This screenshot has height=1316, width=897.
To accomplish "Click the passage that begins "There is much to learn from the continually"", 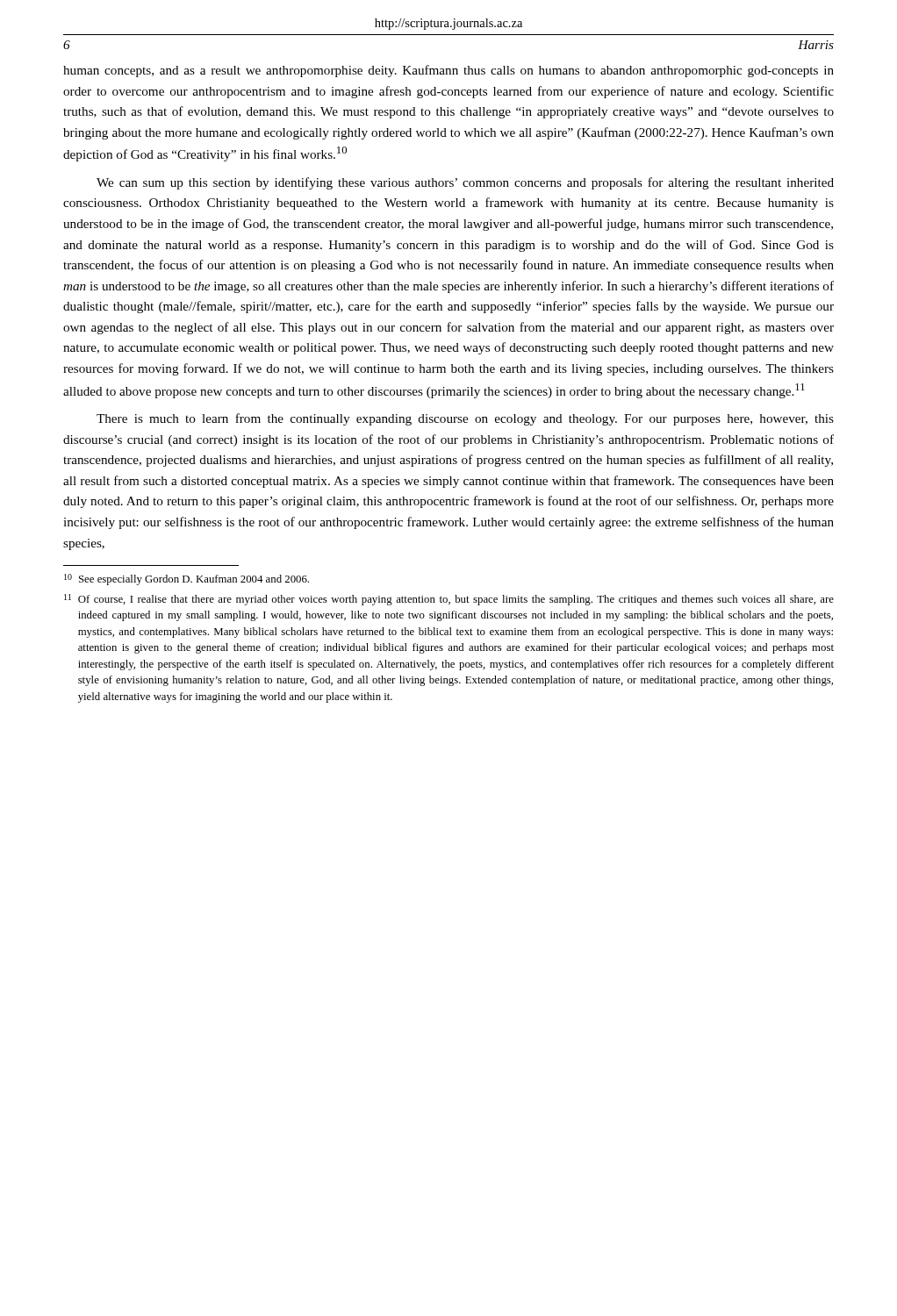I will 448,480.
